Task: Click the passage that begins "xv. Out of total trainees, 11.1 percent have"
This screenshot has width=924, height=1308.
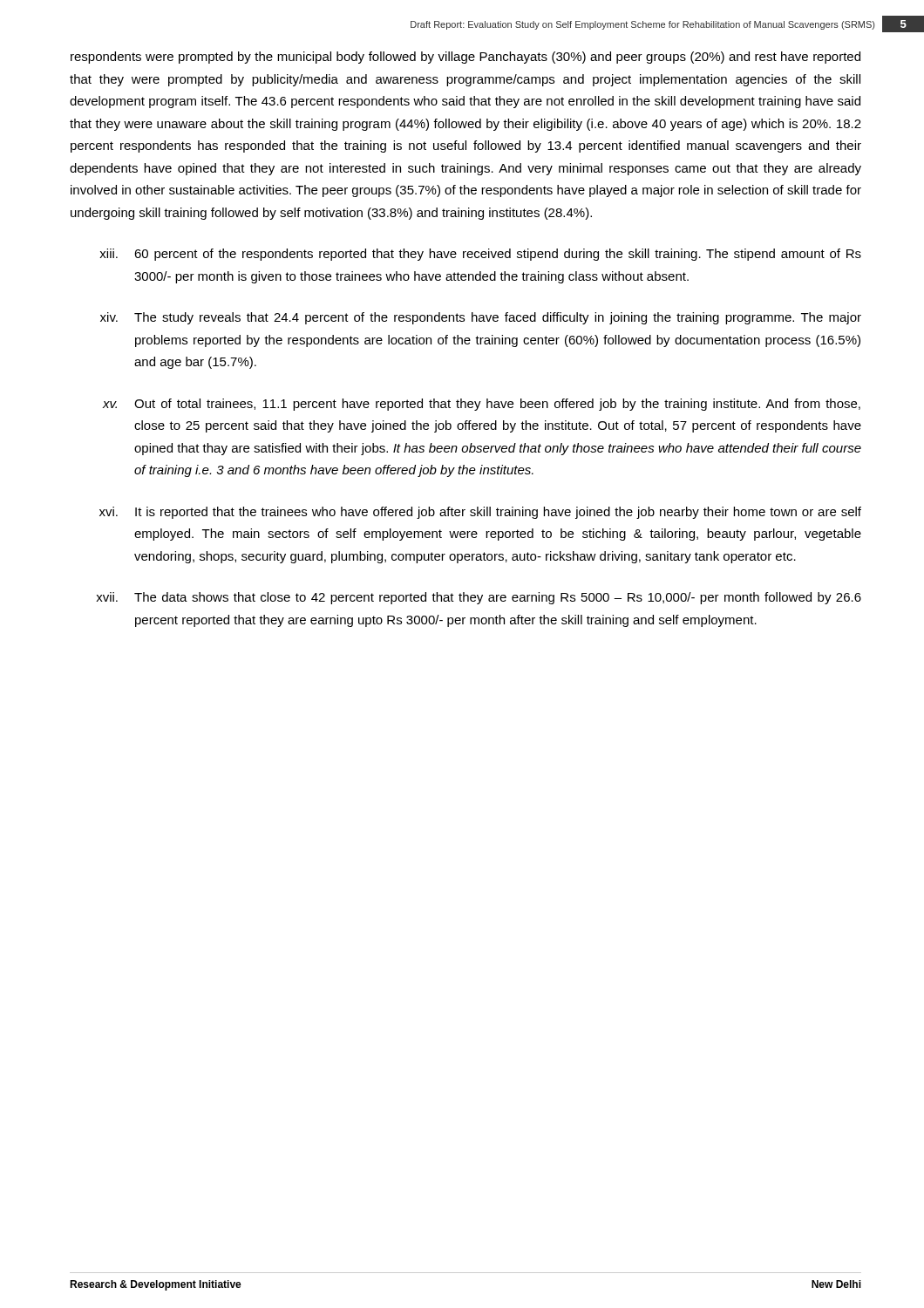Action: [x=466, y=436]
